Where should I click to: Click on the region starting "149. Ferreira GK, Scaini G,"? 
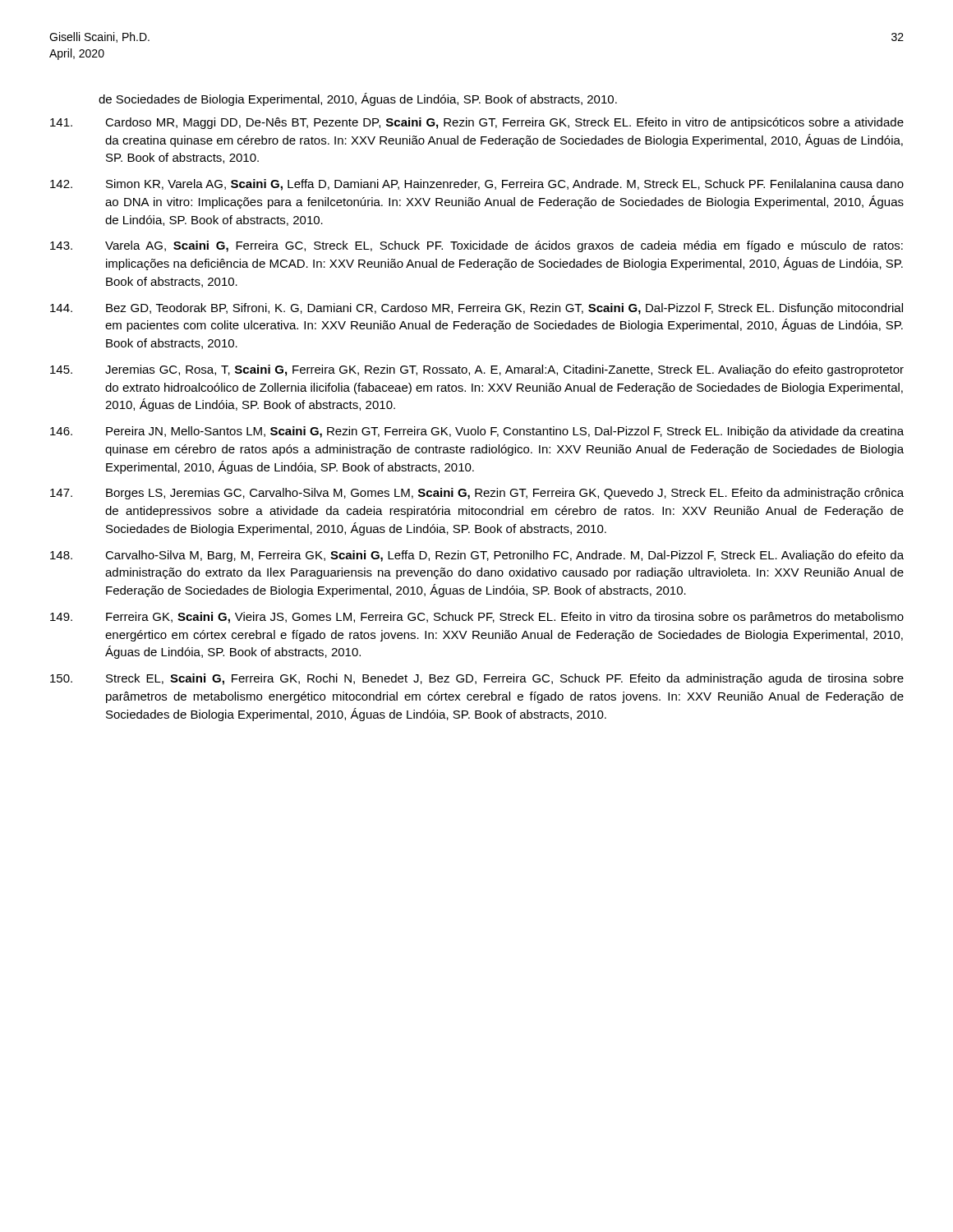pyautogui.click(x=476, y=634)
